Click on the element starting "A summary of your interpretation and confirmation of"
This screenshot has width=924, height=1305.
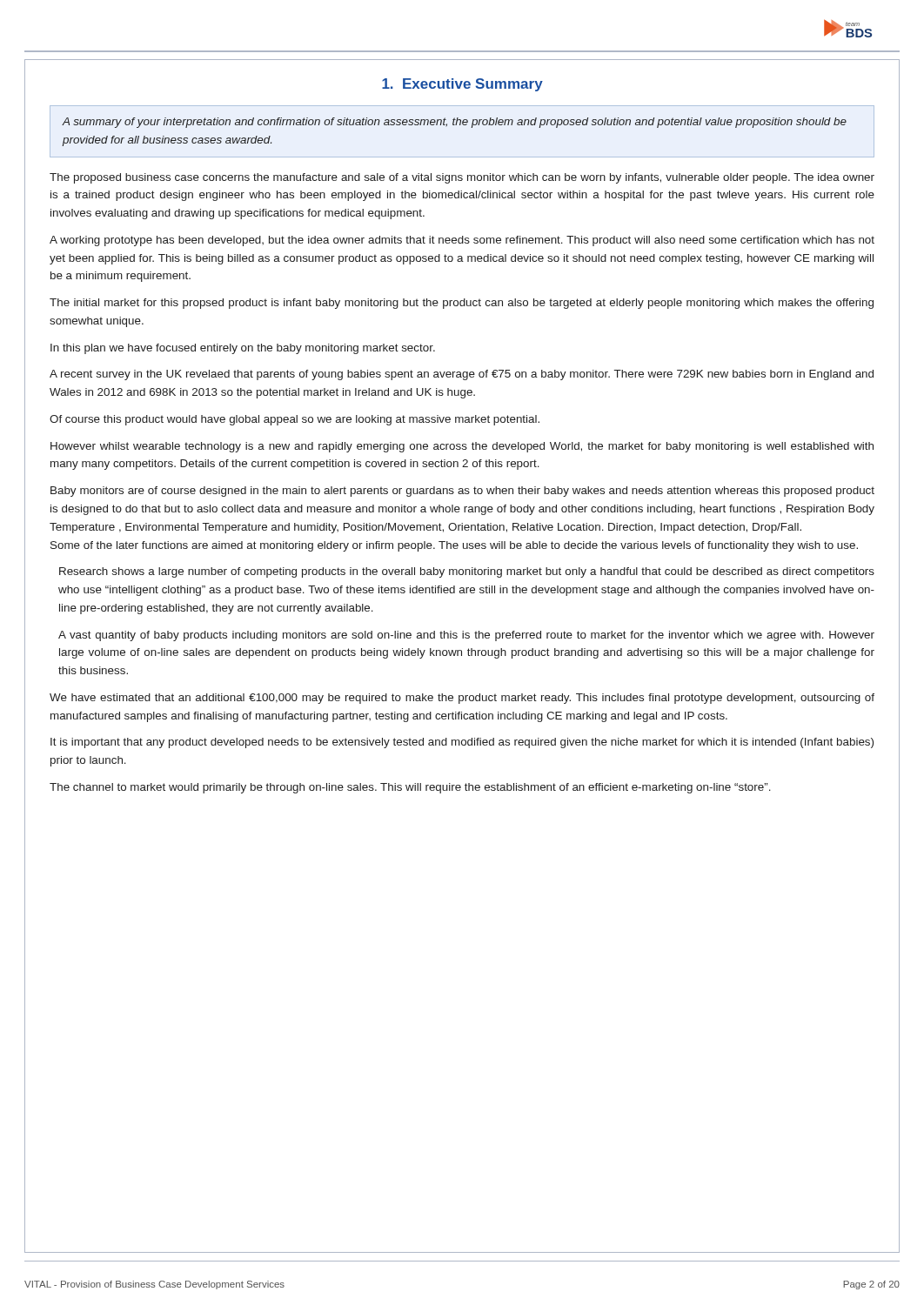455,130
